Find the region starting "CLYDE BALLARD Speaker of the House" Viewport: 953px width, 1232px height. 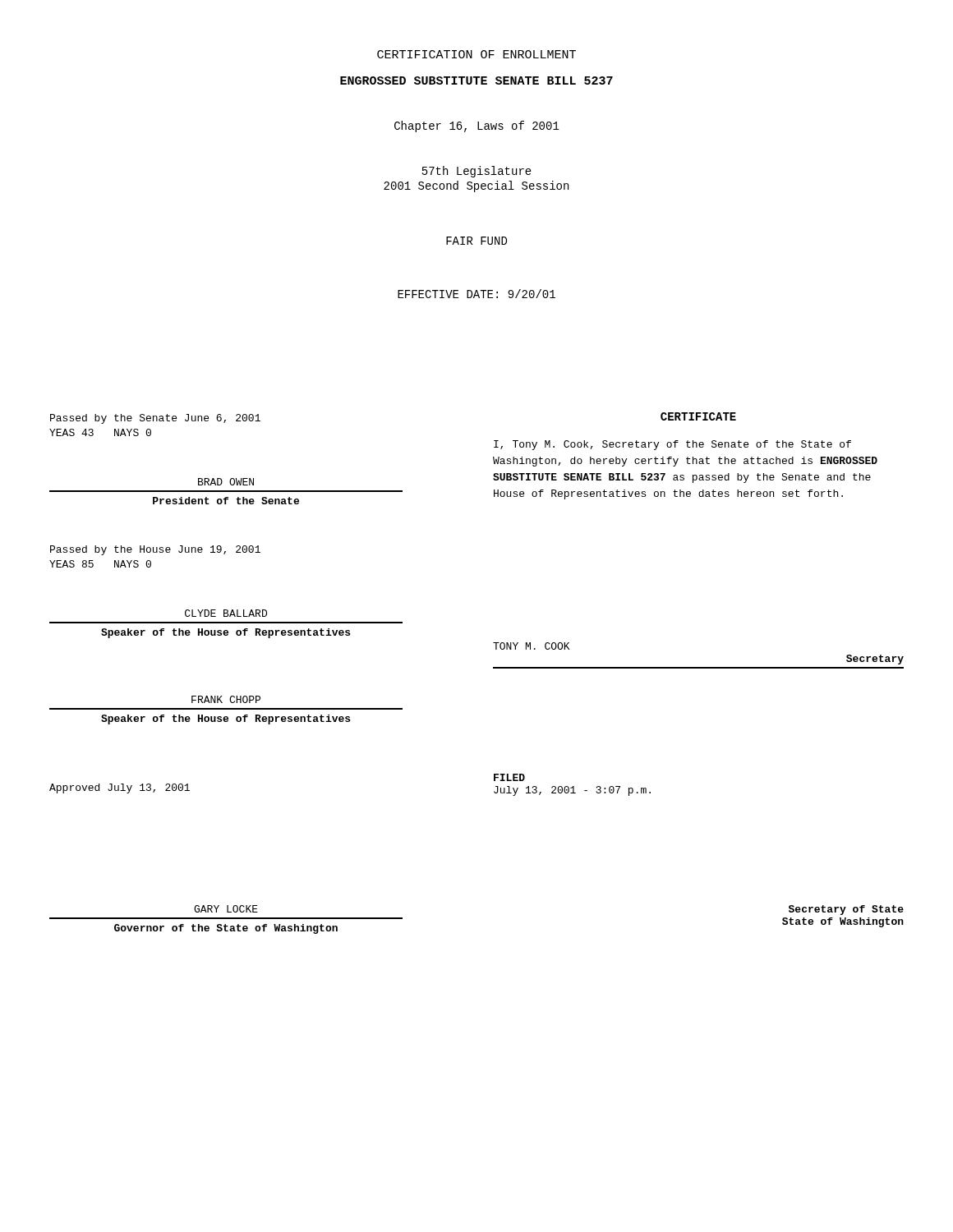pyautogui.click(x=226, y=623)
